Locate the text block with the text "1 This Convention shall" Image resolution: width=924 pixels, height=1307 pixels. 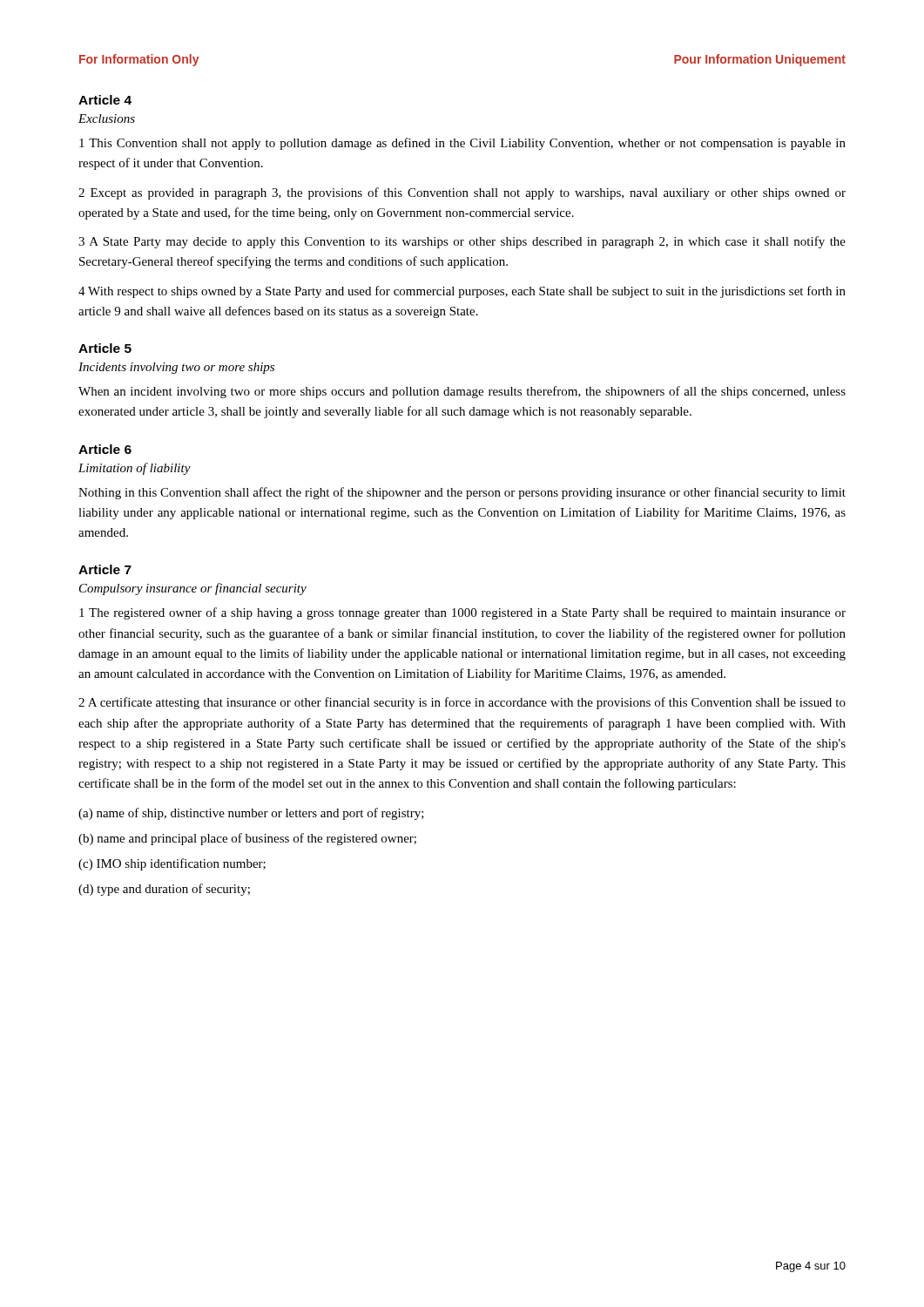pyautogui.click(x=462, y=153)
